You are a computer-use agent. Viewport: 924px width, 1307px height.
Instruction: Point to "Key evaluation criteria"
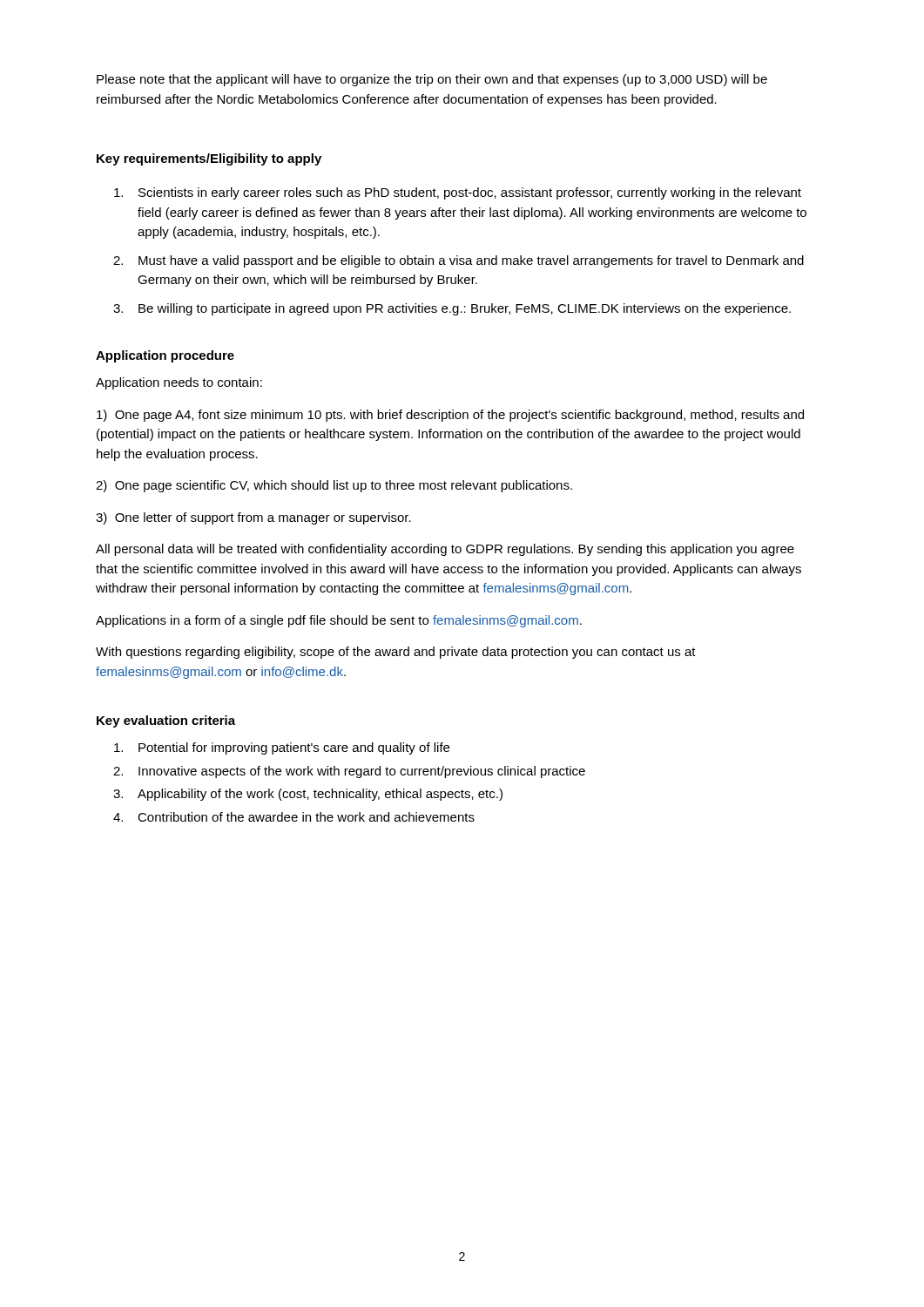(x=166, y=720)
